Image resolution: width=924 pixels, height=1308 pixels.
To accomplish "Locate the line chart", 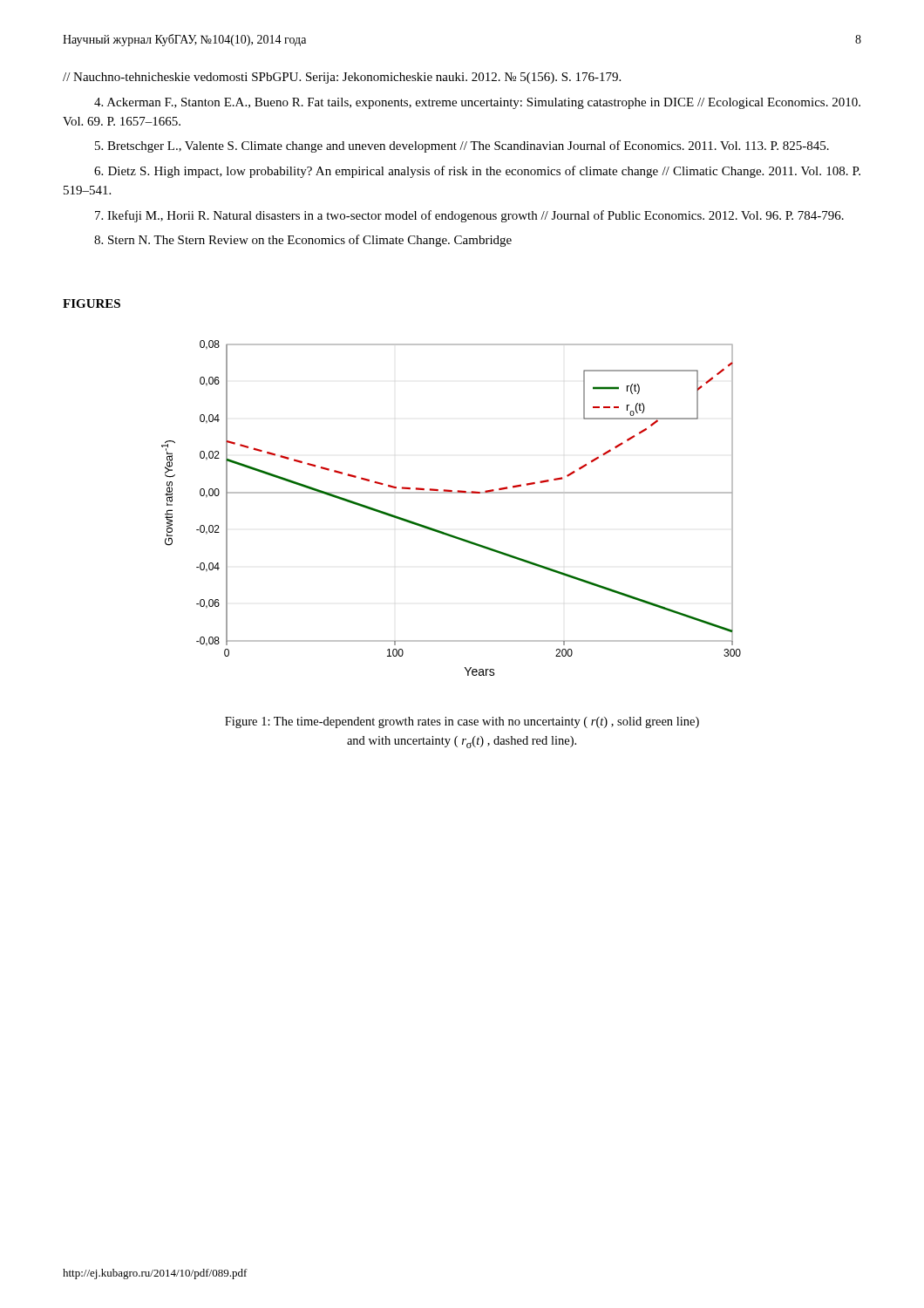I will [x=462, y=515].
